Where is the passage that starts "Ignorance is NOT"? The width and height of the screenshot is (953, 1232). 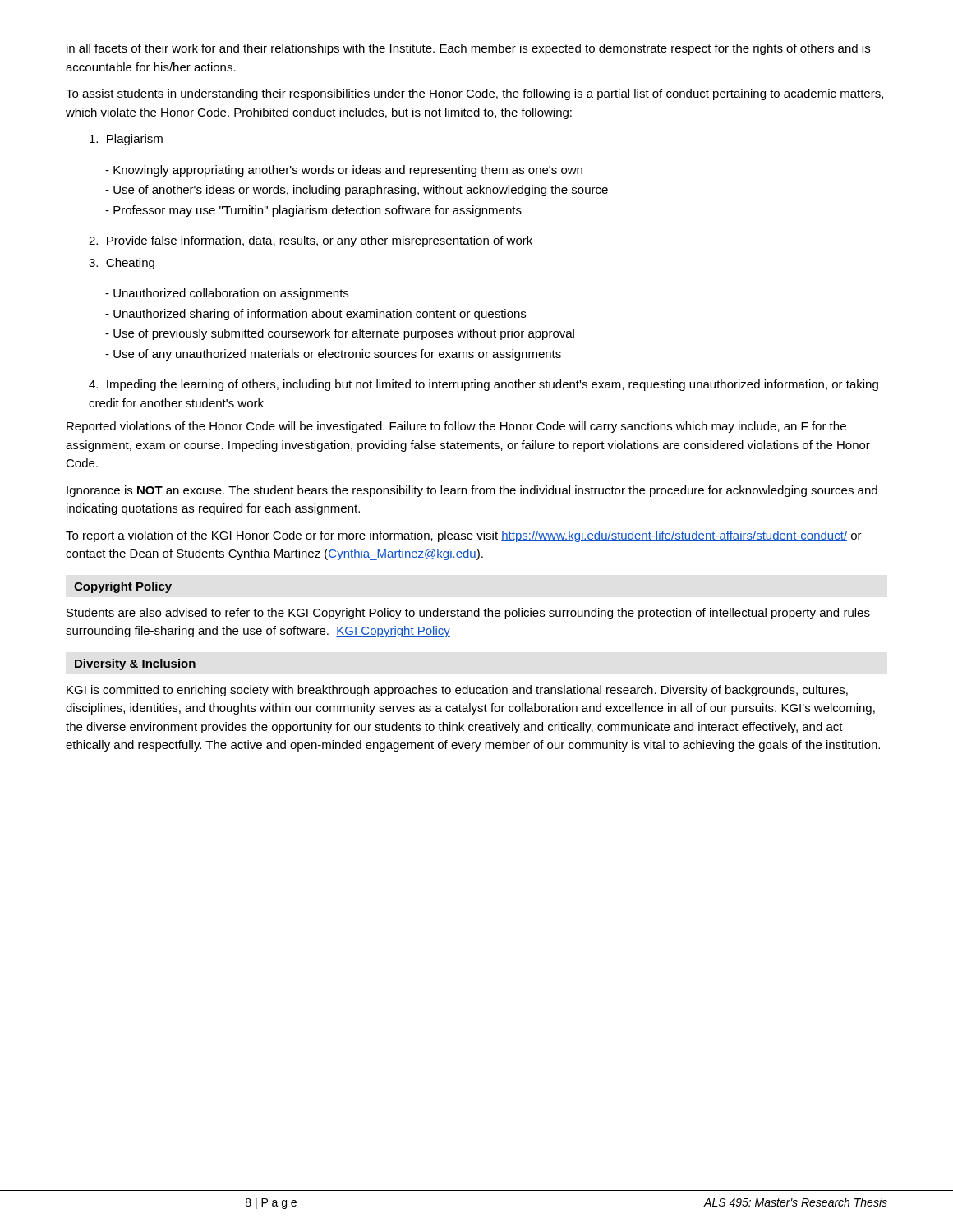[x=472, y=499]
